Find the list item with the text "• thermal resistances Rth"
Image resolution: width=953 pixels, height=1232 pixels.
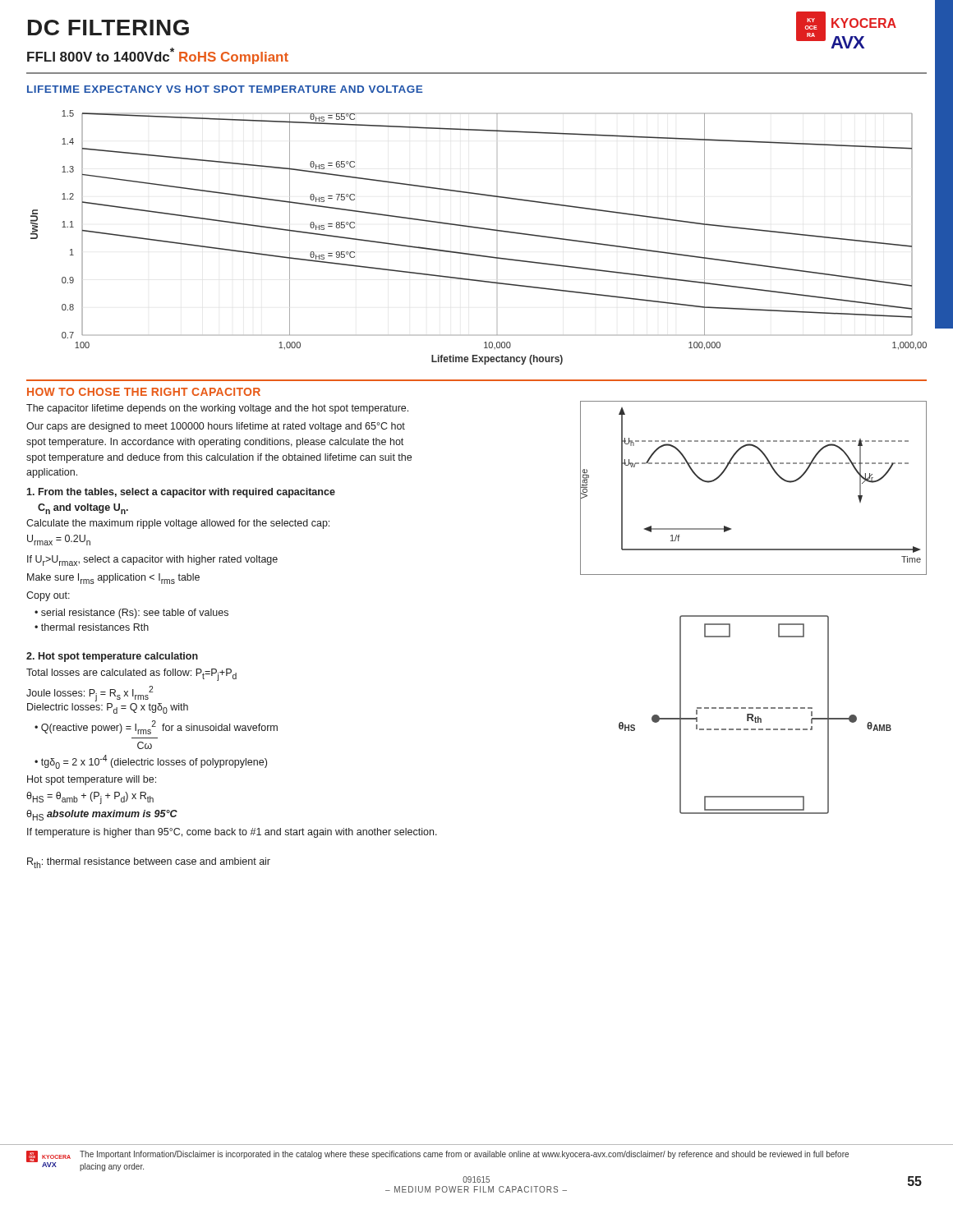(92, 628)
